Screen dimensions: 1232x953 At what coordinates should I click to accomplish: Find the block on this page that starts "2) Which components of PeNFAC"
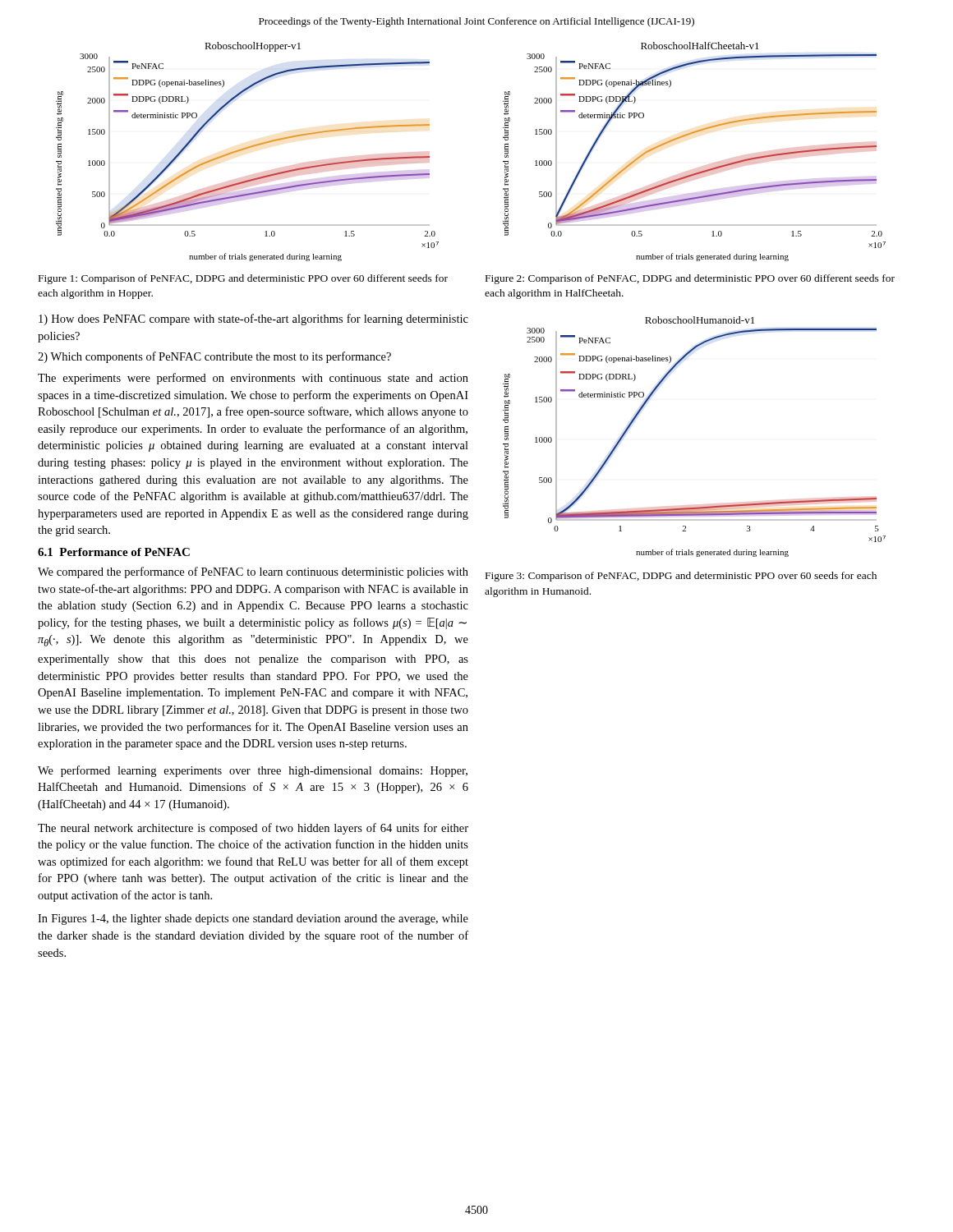pyautogui.click(x=215, y=356)
